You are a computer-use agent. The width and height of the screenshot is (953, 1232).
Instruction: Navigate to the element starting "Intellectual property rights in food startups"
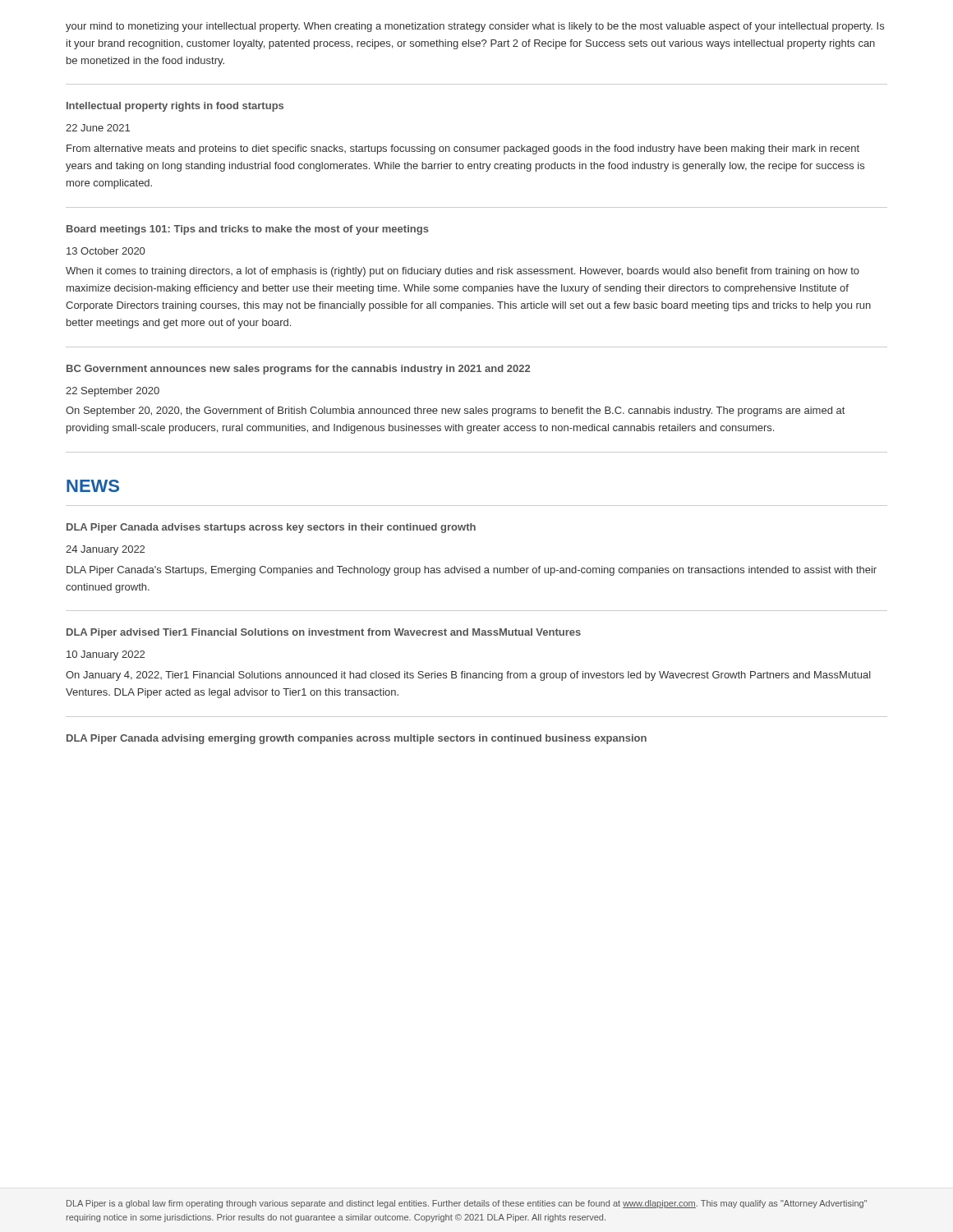175,106
